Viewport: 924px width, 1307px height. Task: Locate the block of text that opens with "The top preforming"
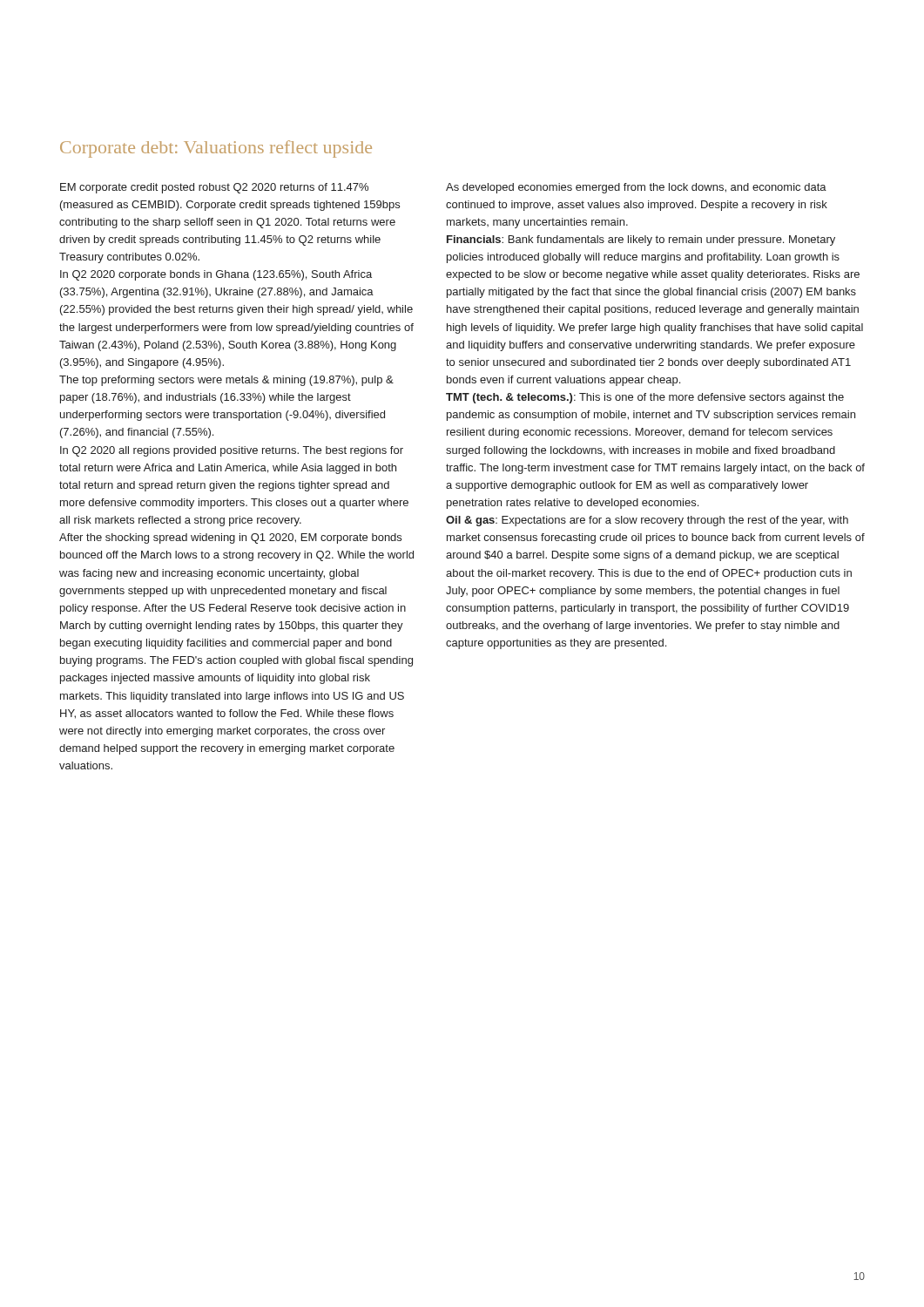click(237, 406)
